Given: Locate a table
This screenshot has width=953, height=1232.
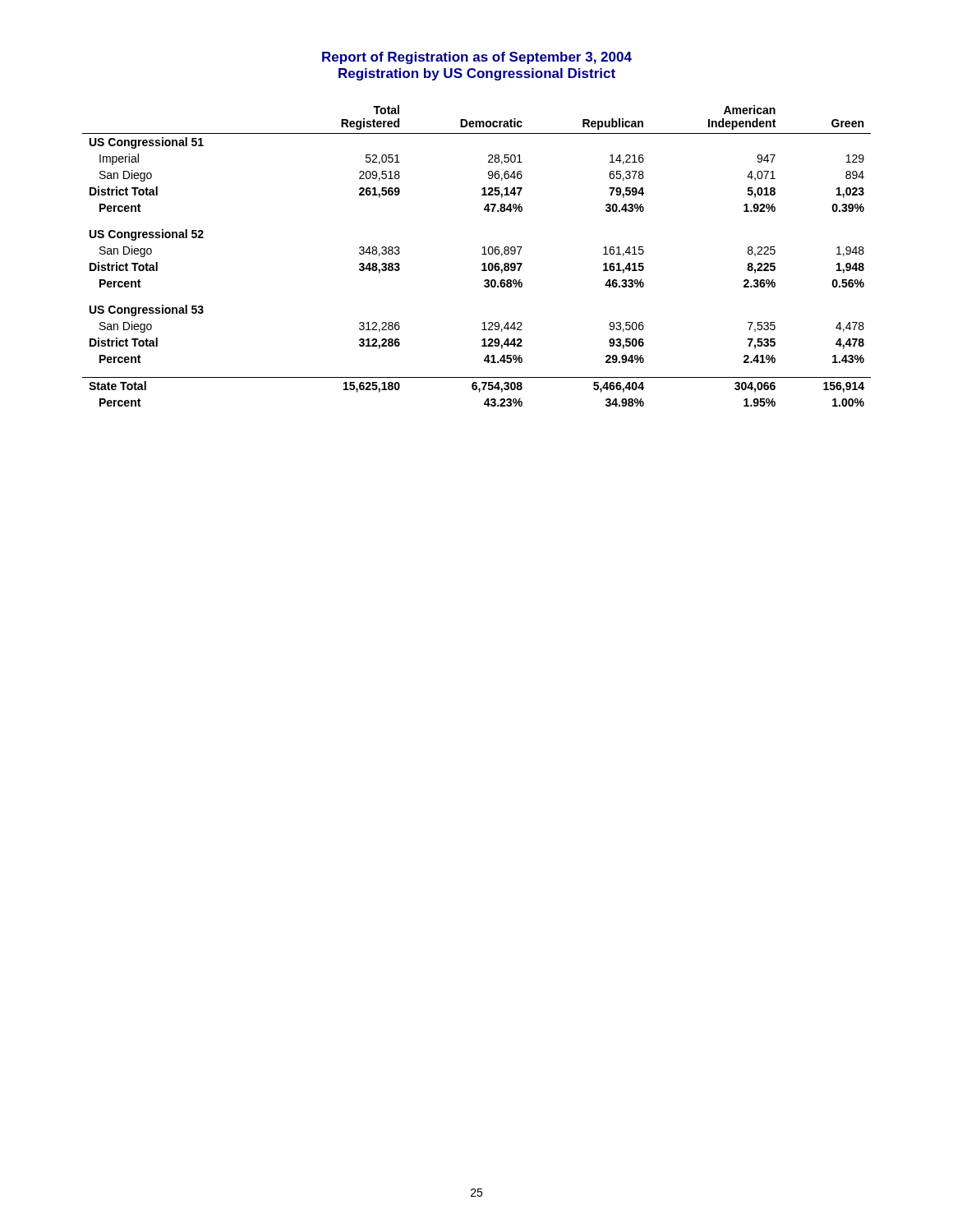Looking at the screenshot, I should [x=476, y=256].
